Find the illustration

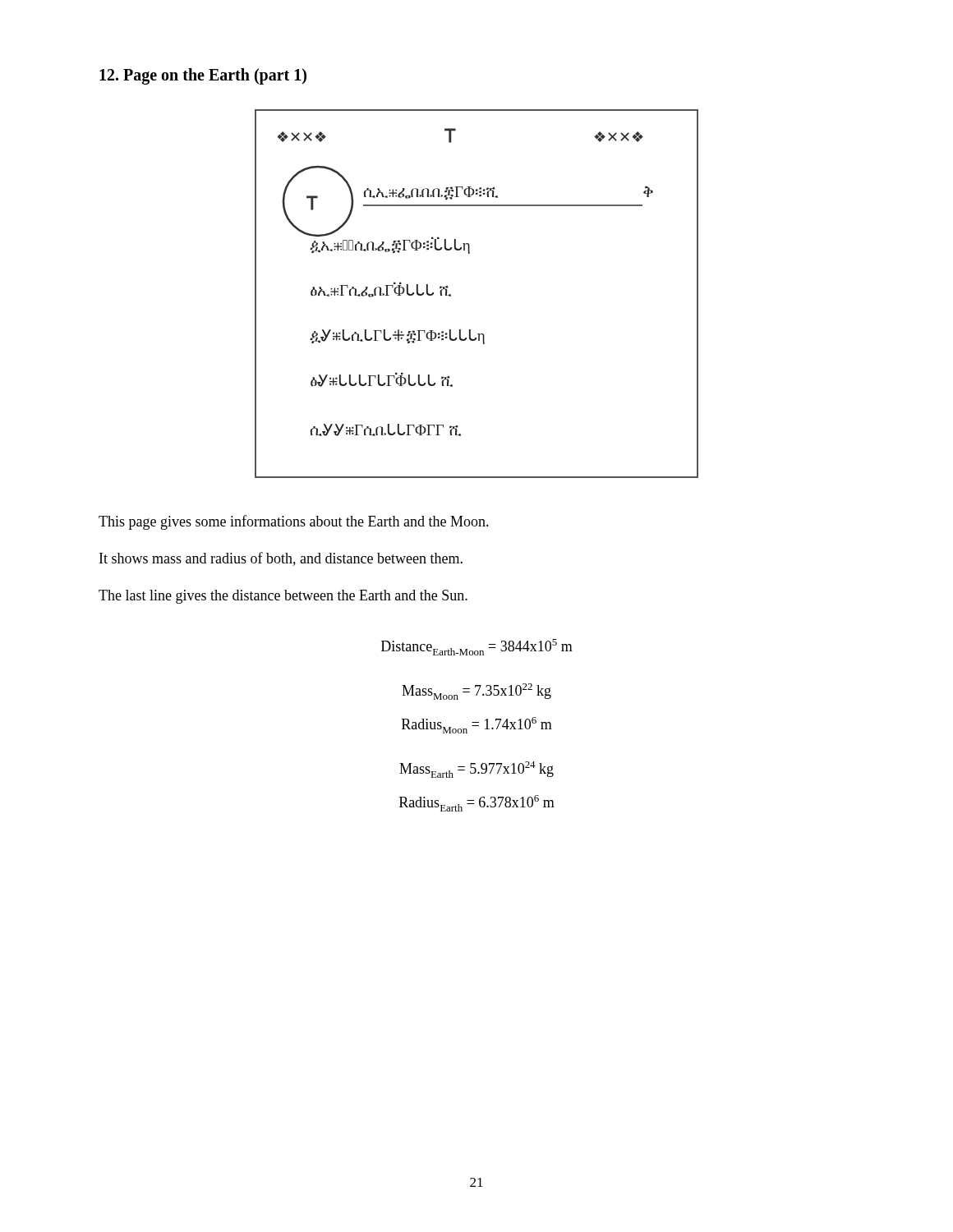pos(476,294)
